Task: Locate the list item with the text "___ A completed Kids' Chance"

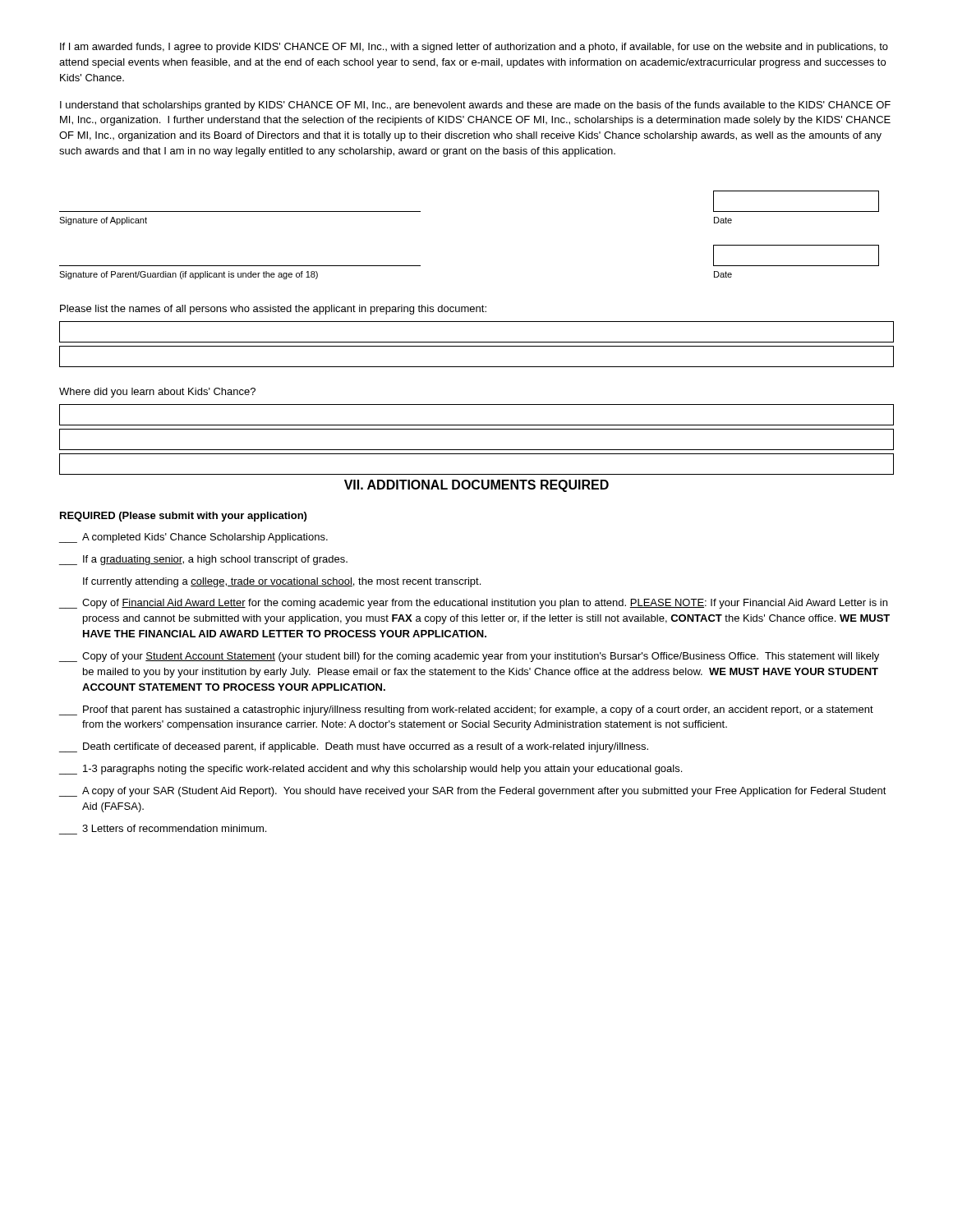Action: [193, 538]
